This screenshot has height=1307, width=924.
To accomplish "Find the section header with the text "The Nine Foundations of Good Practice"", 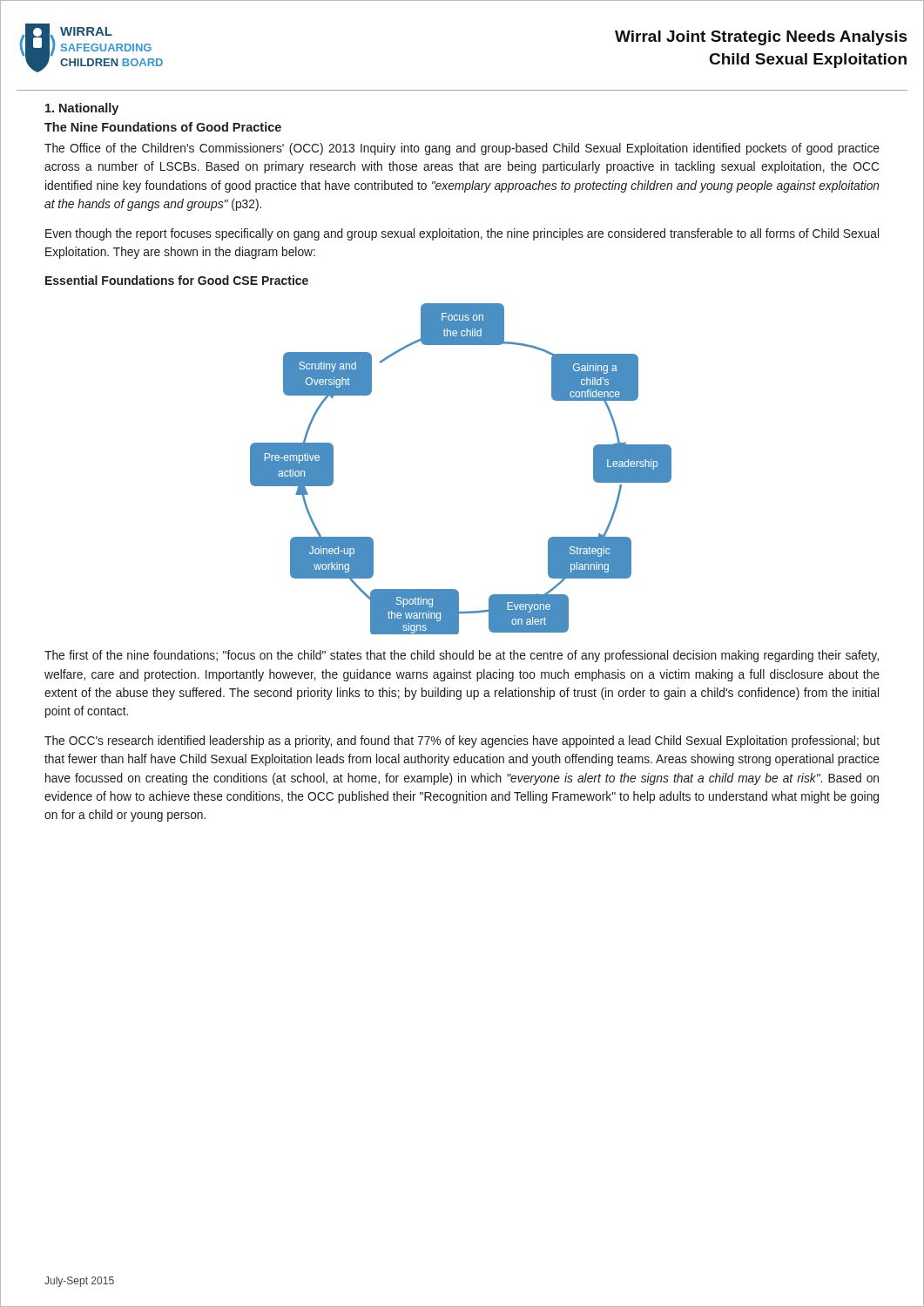I will pos(163,127).
